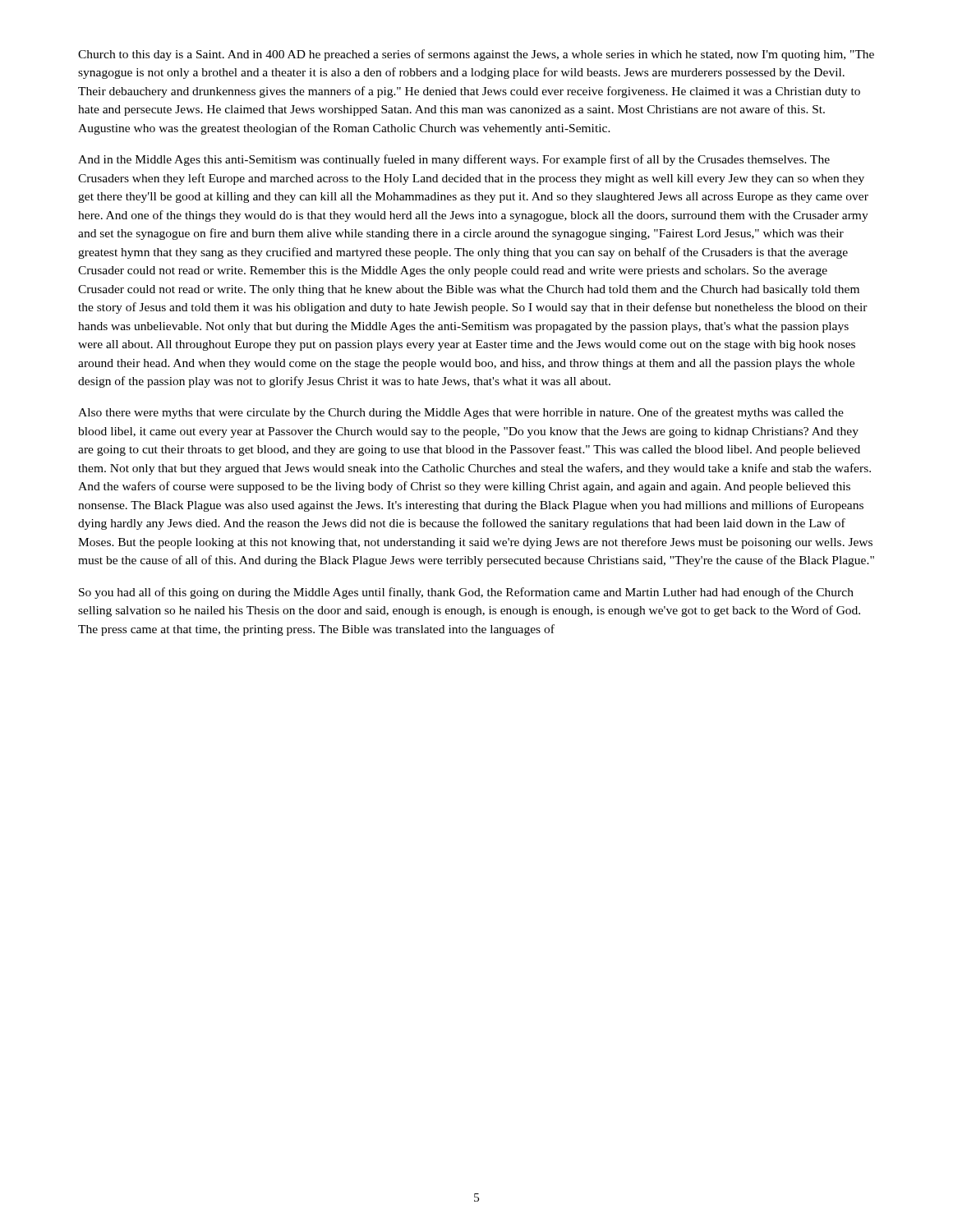Image resolution: width=953 pixels, height=1232 pixels.
Task: Locate the block of text that opens with "So you had all"
Action: 470,610
